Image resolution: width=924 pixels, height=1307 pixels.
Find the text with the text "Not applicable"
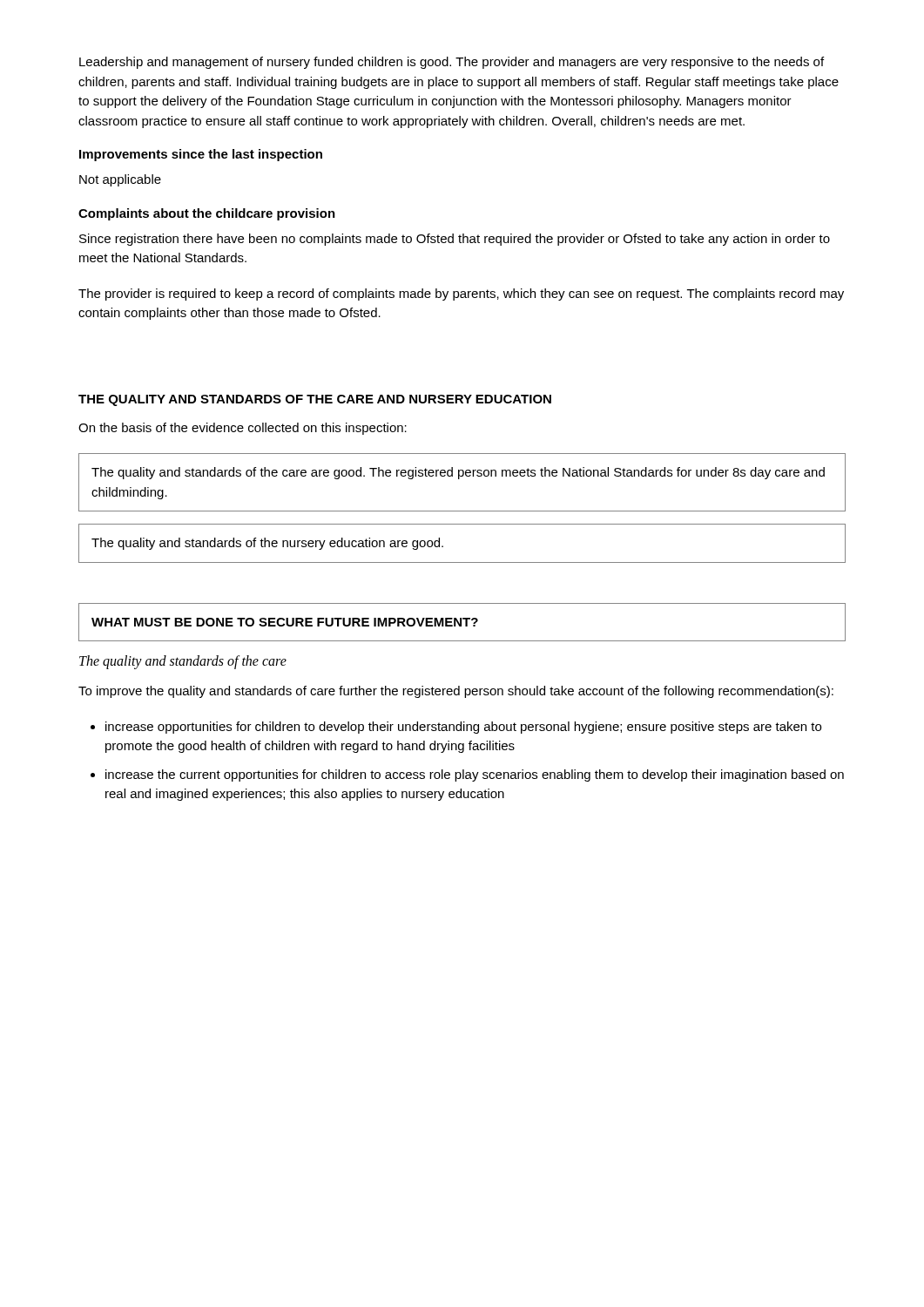pos(120,179)
